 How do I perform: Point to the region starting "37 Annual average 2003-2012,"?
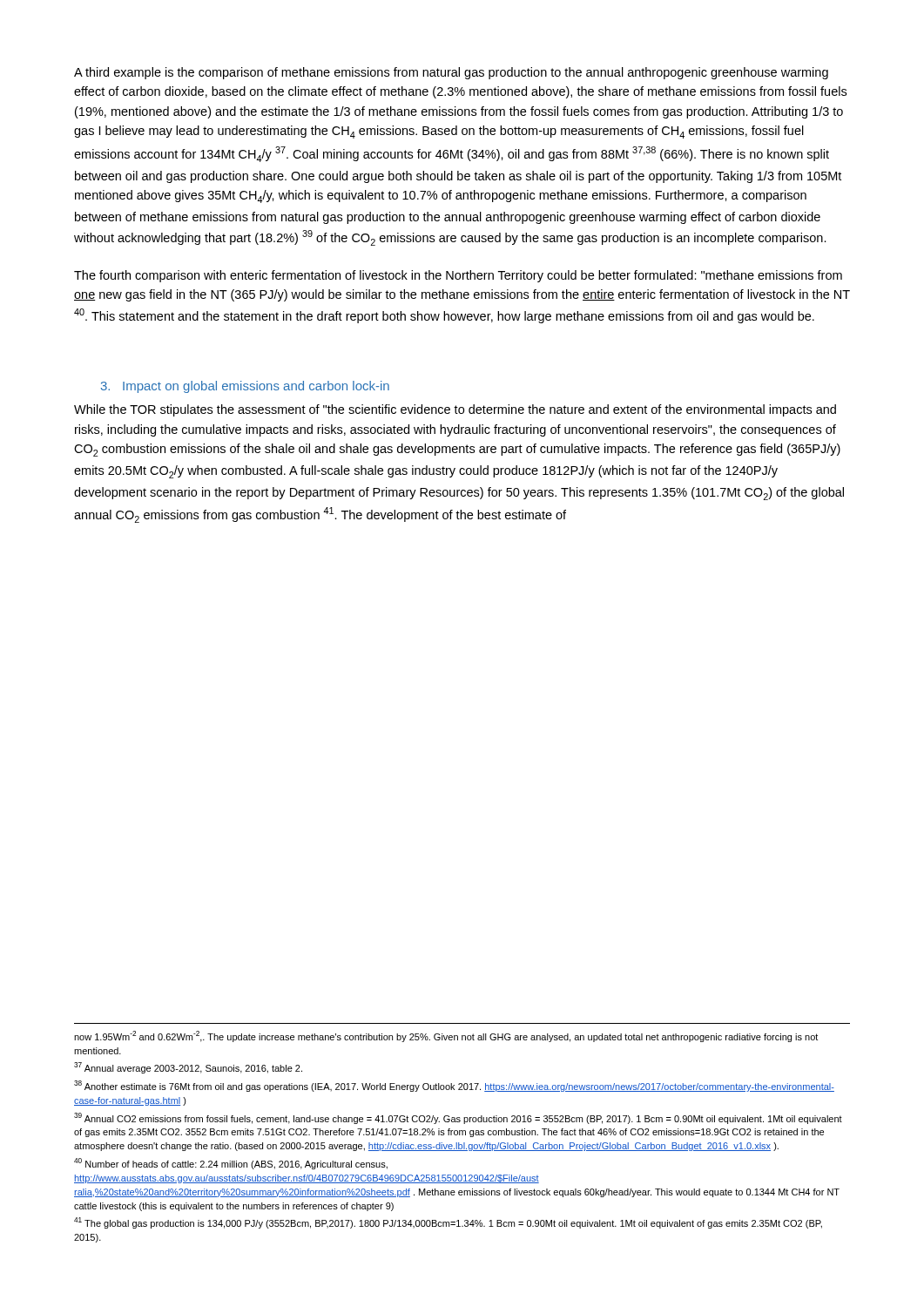click(189, 1068)
